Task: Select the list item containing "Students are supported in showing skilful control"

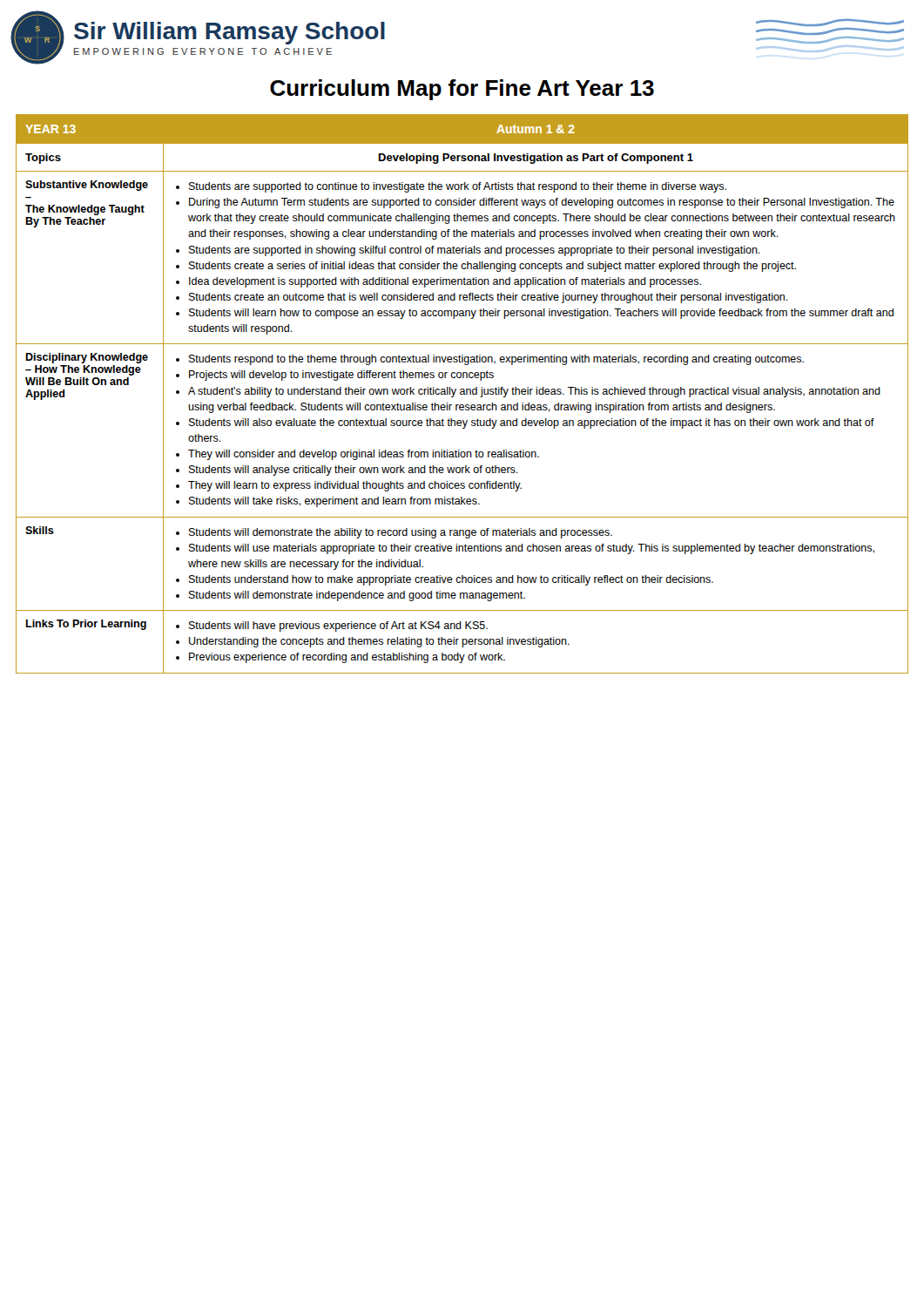Action: coord(474,250)
